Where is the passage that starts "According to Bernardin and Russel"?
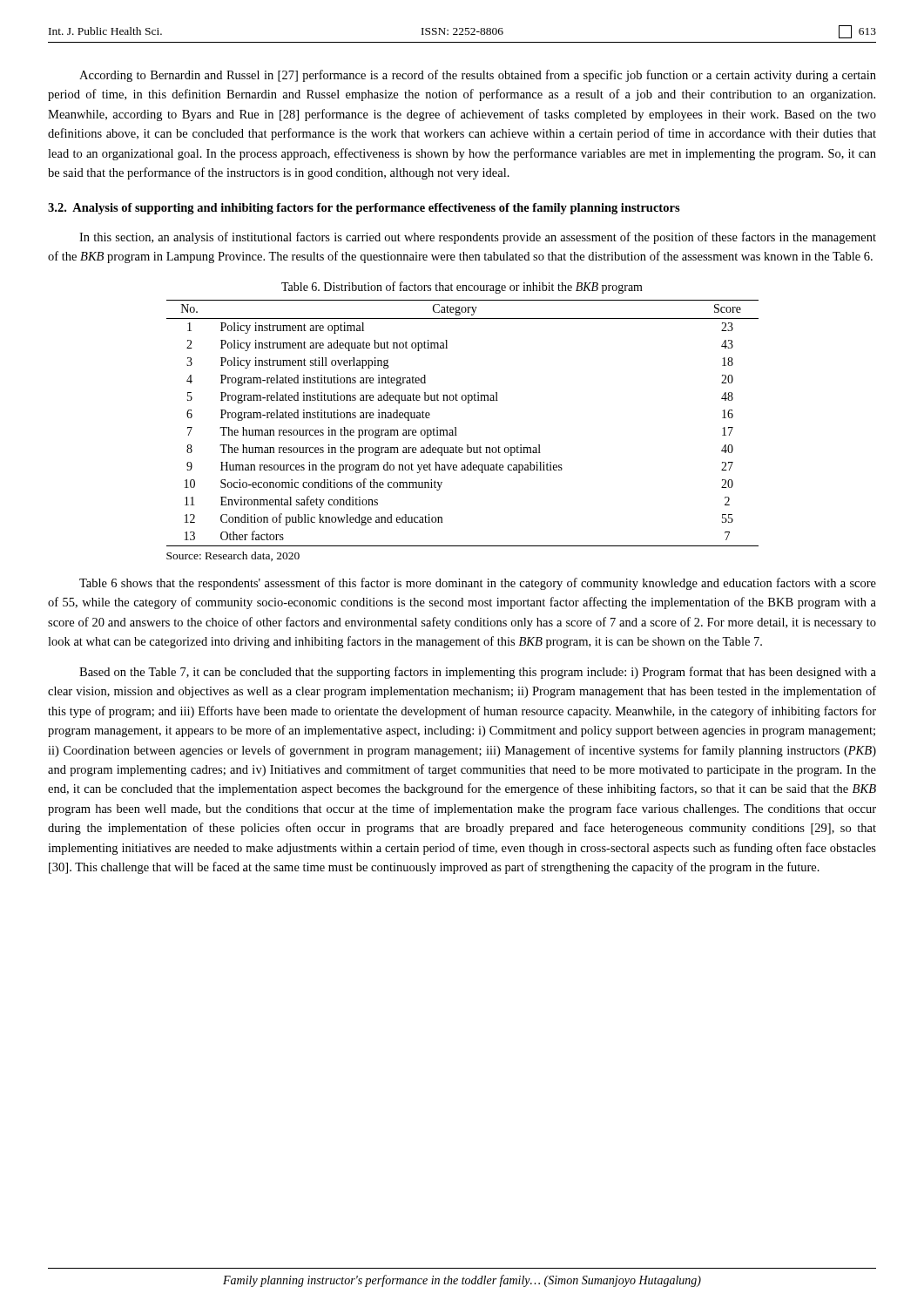 pyautogui.click(x=462, y=124)
